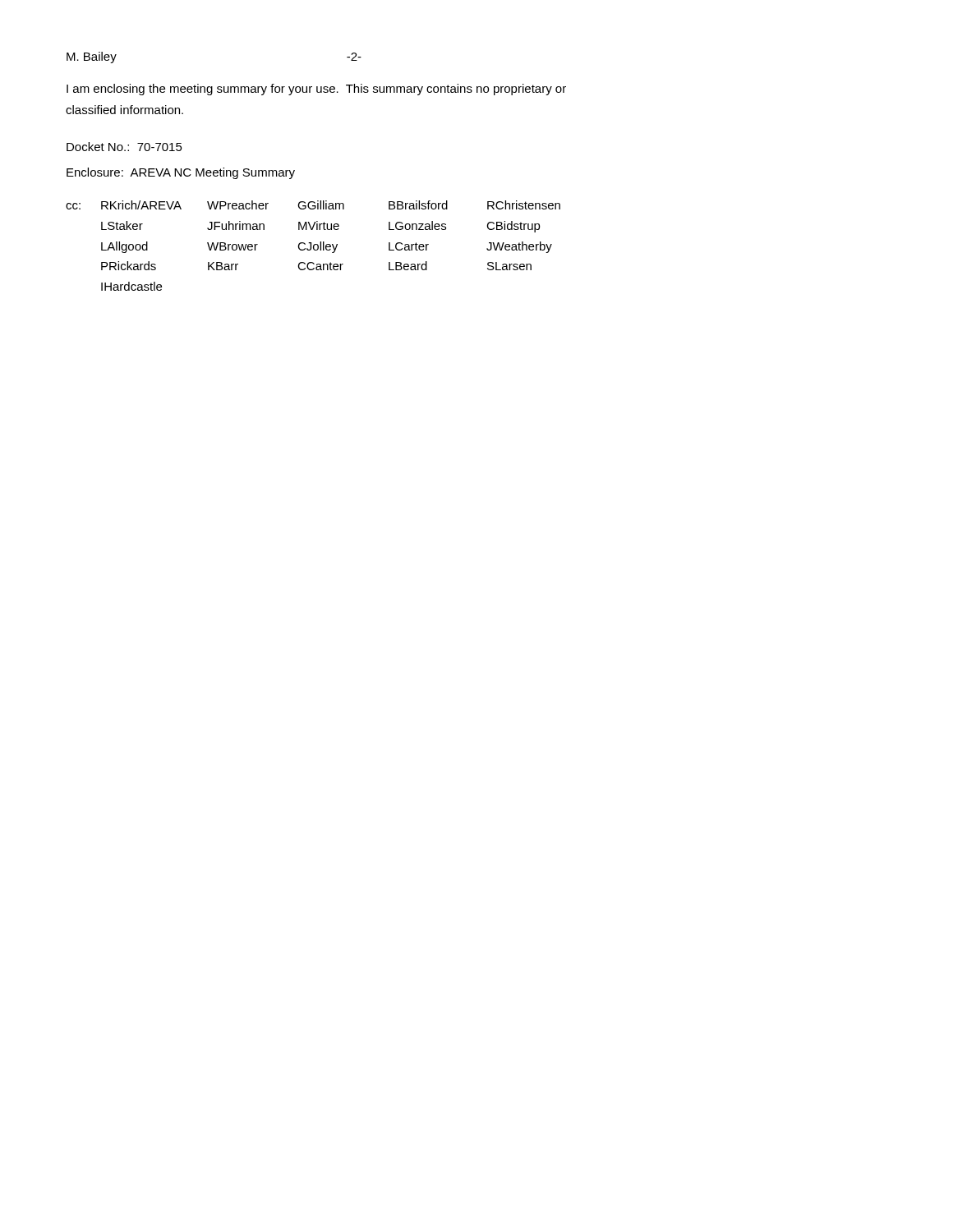Where is the passage that starts "cc: RKrich/AREVA LStaker LAllgood PRickards IHardcastle WPreacher JFuhriman"?

click(x=325, y=246)
